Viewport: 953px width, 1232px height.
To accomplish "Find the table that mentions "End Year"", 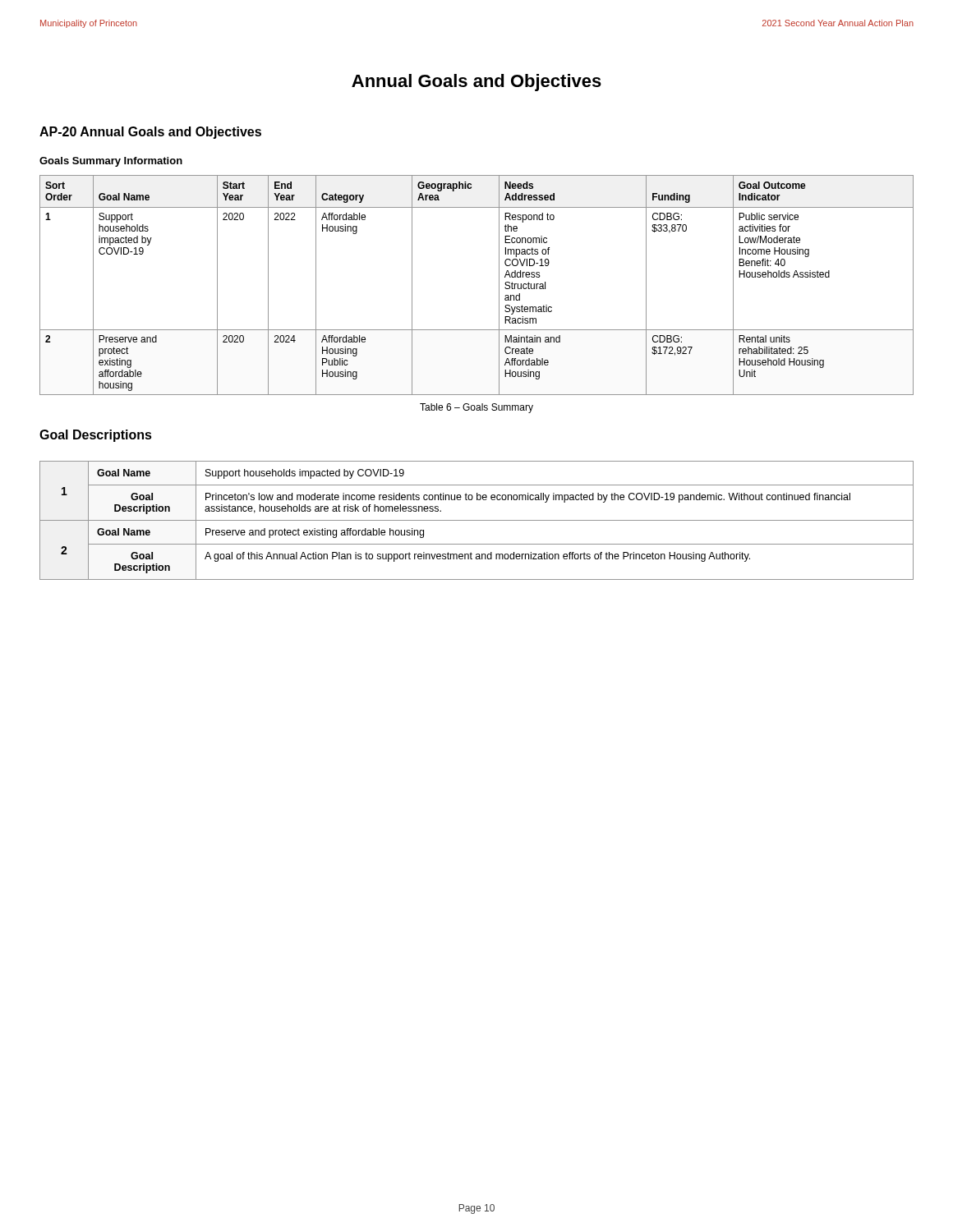I will [x=476, y=285].
